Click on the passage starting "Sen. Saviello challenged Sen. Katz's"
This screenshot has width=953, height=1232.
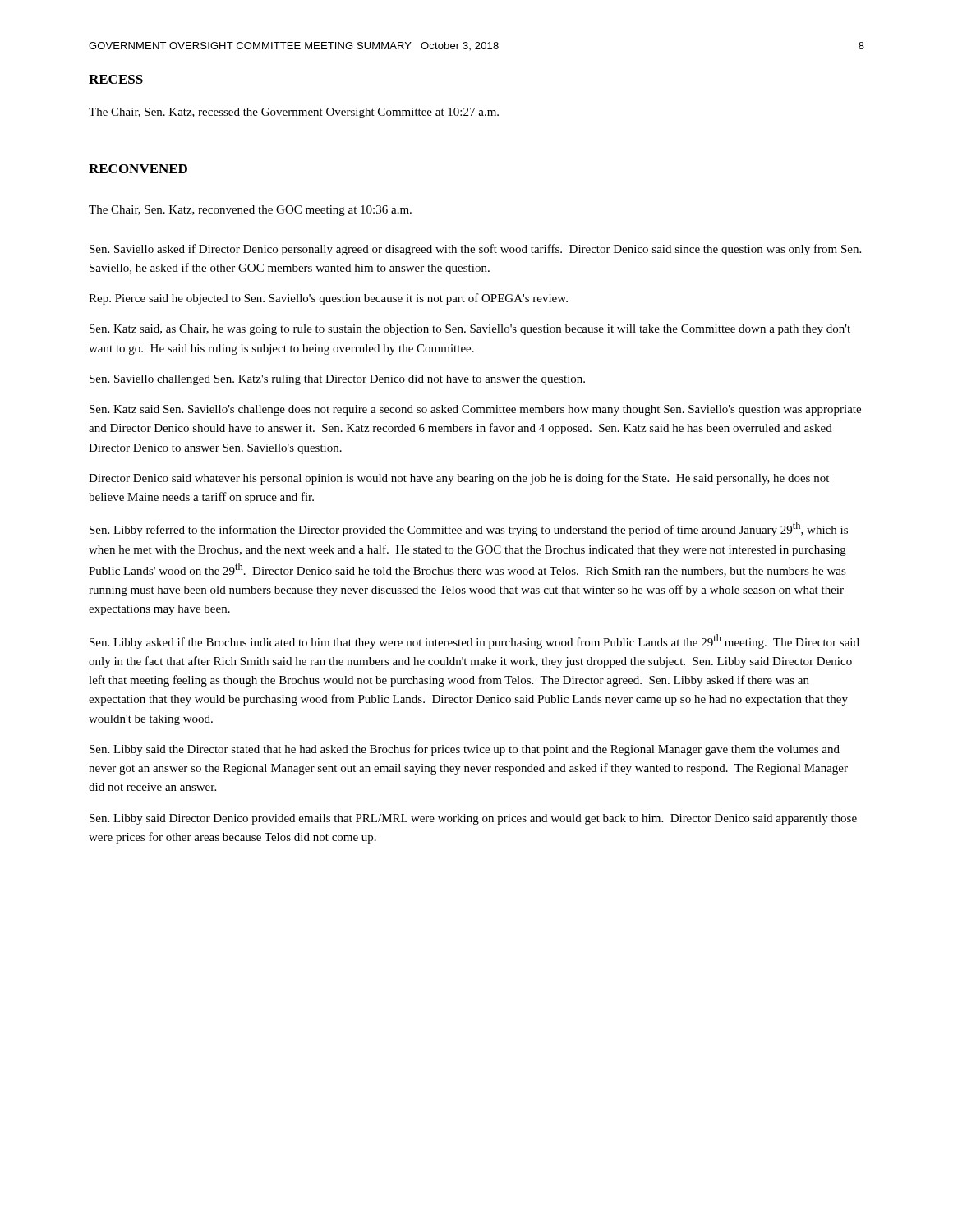(x=337, y=378)
